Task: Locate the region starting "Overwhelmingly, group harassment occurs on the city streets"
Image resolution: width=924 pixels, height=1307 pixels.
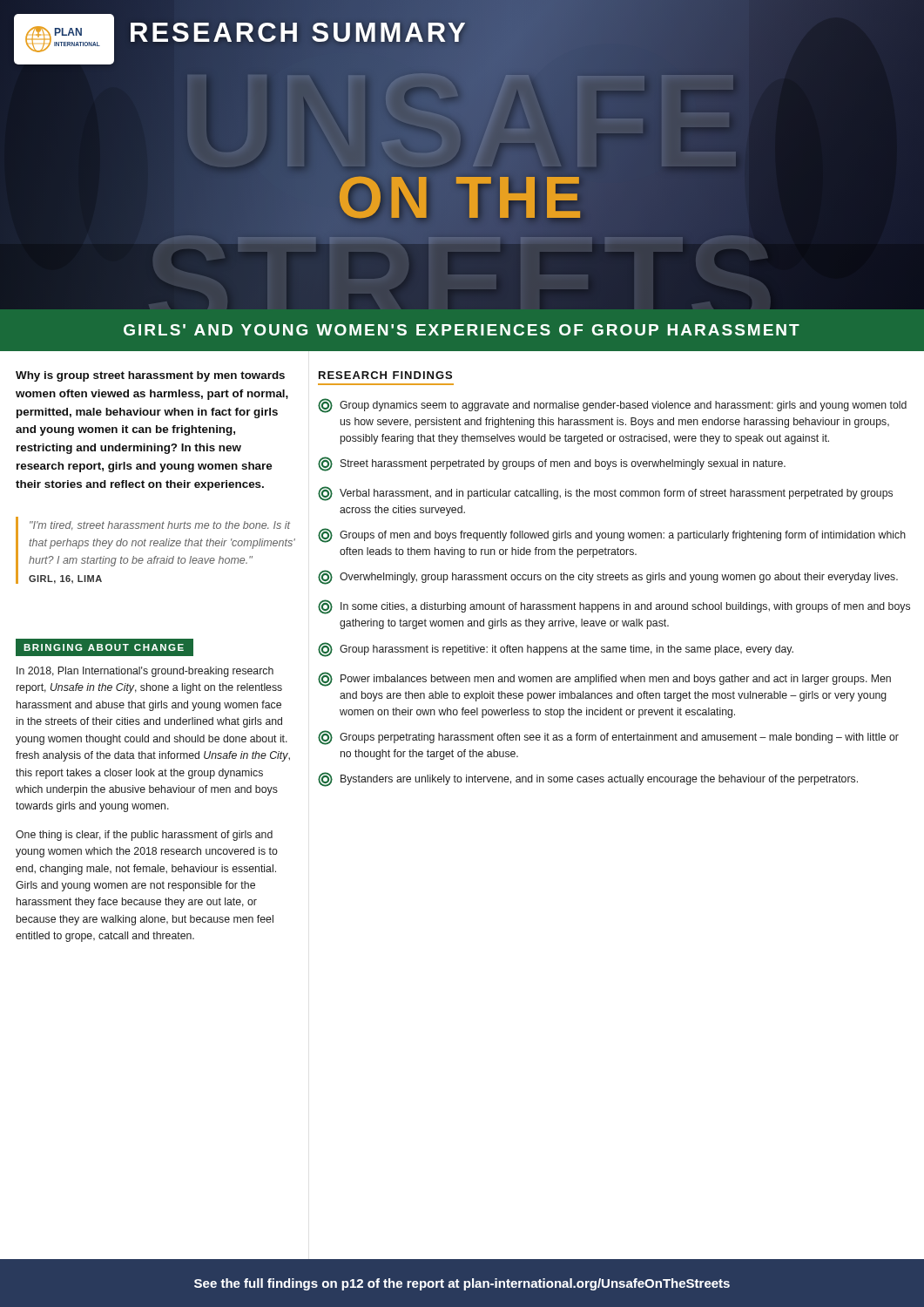Action: click(608, 580)
